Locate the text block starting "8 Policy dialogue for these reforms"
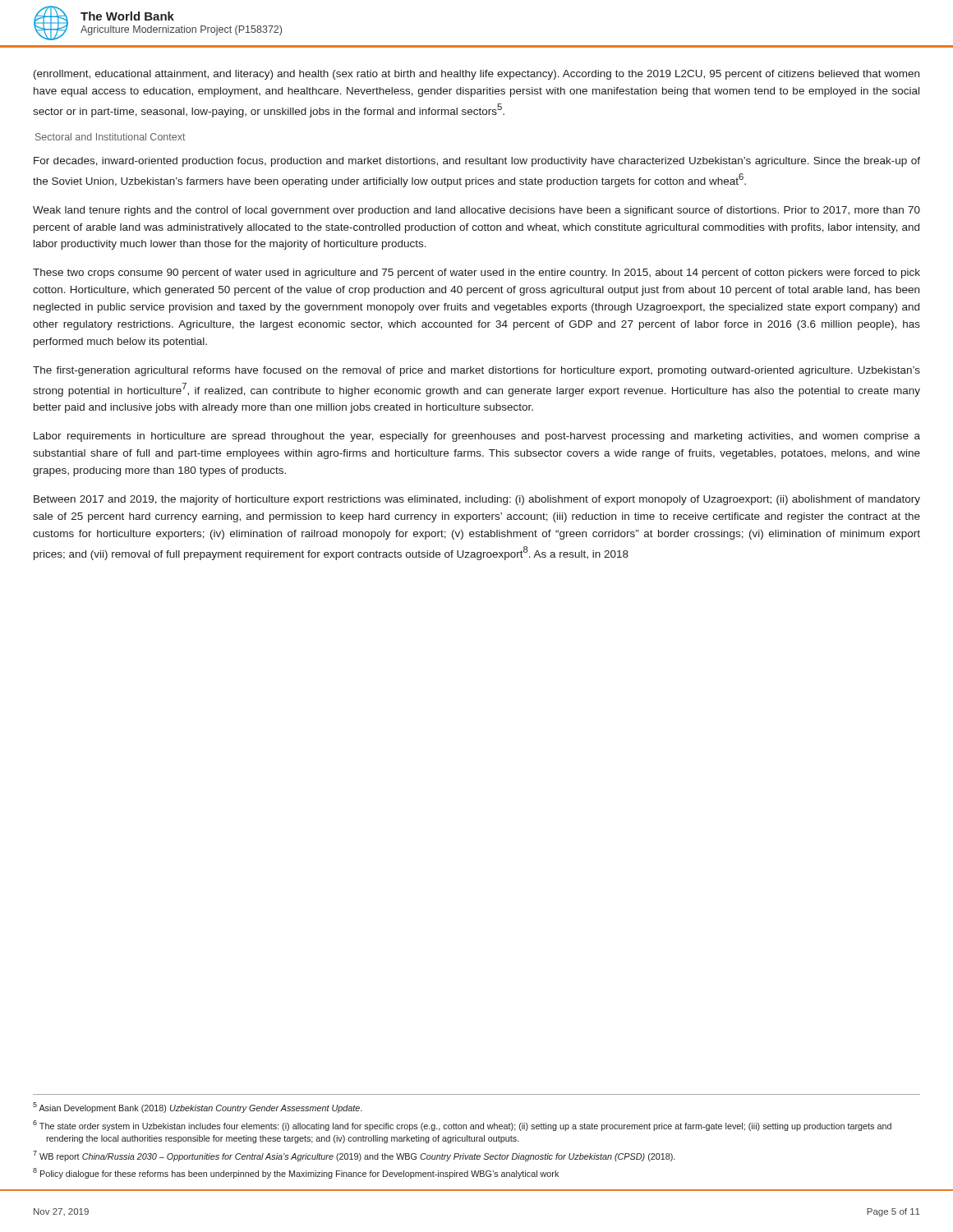 [x=296, y=1172]
